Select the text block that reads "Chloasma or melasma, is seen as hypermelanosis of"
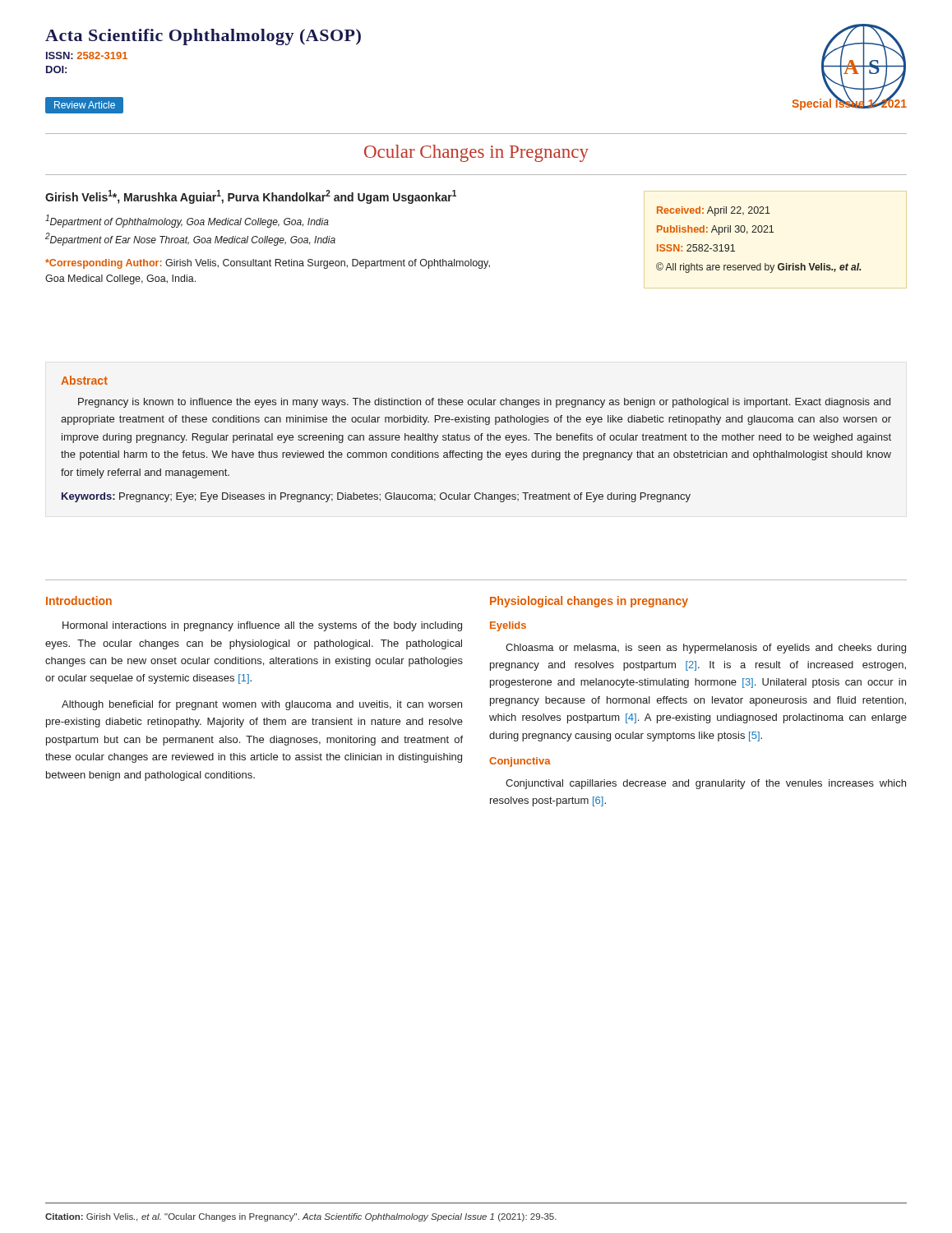952x1233 pixels. [x=698, y=691]
